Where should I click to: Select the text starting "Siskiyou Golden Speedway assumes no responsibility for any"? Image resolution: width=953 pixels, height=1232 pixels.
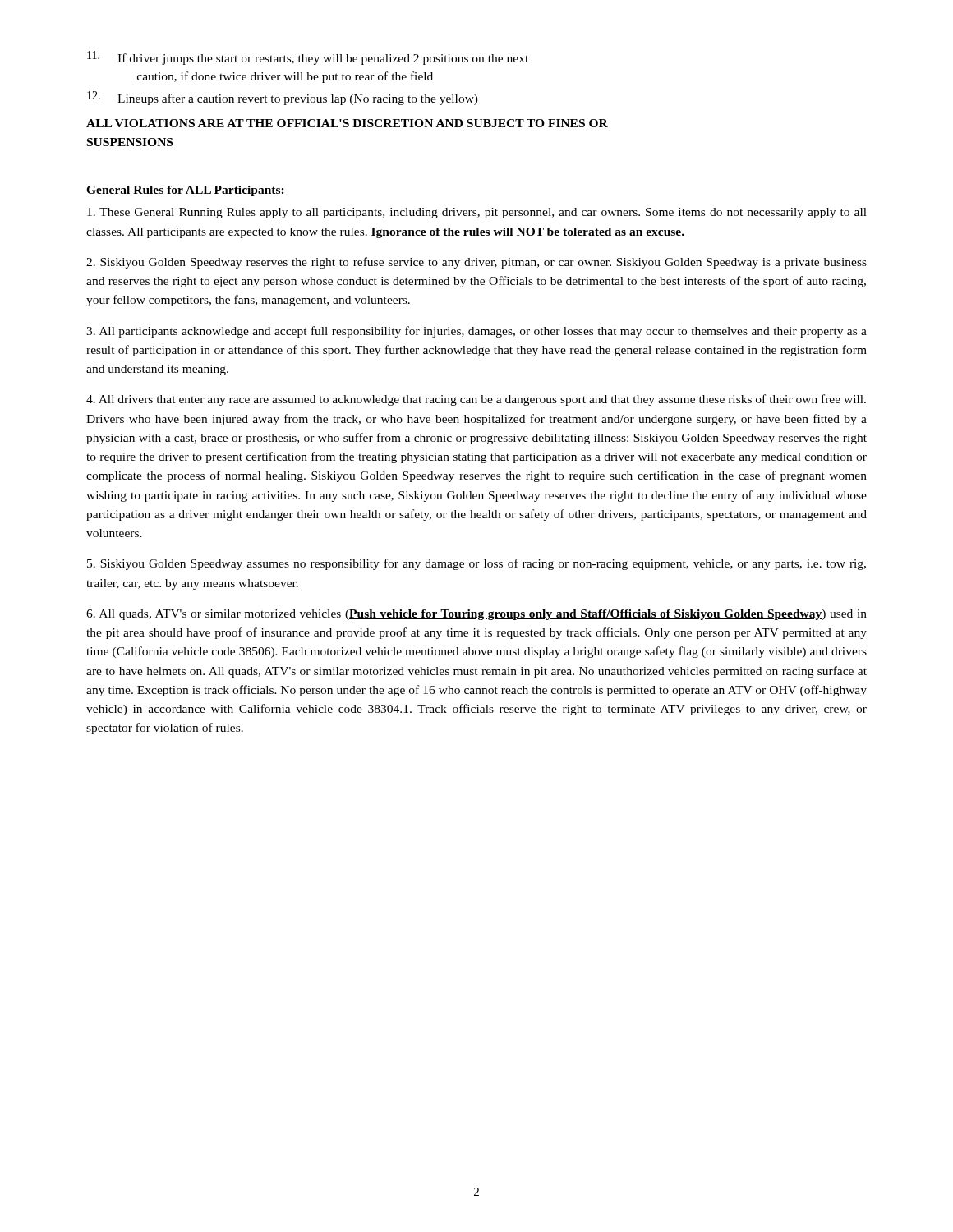pyautogui.click(x=476, y=573)
